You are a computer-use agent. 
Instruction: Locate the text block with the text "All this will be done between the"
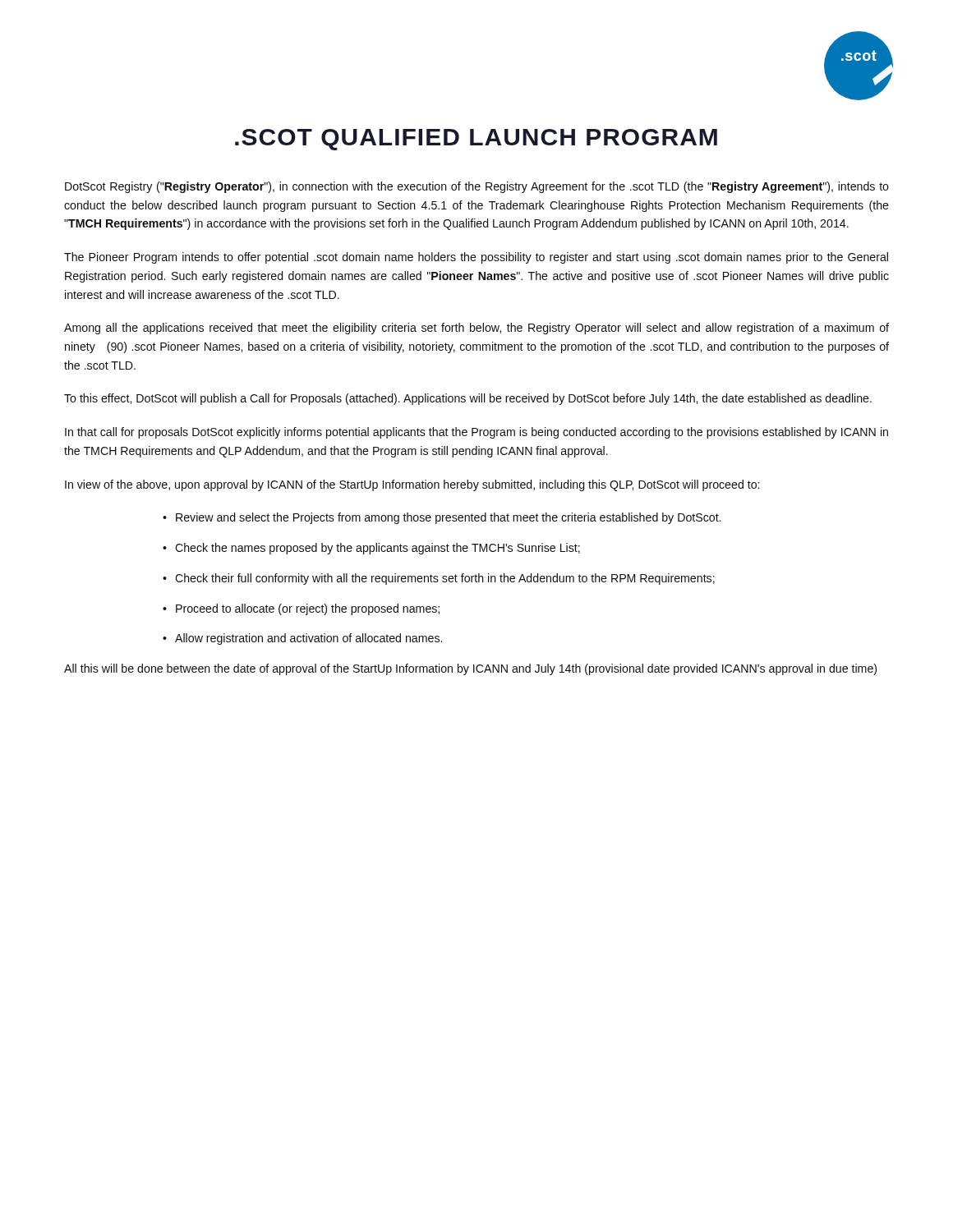pyautogui.click(x=471, y=669)
